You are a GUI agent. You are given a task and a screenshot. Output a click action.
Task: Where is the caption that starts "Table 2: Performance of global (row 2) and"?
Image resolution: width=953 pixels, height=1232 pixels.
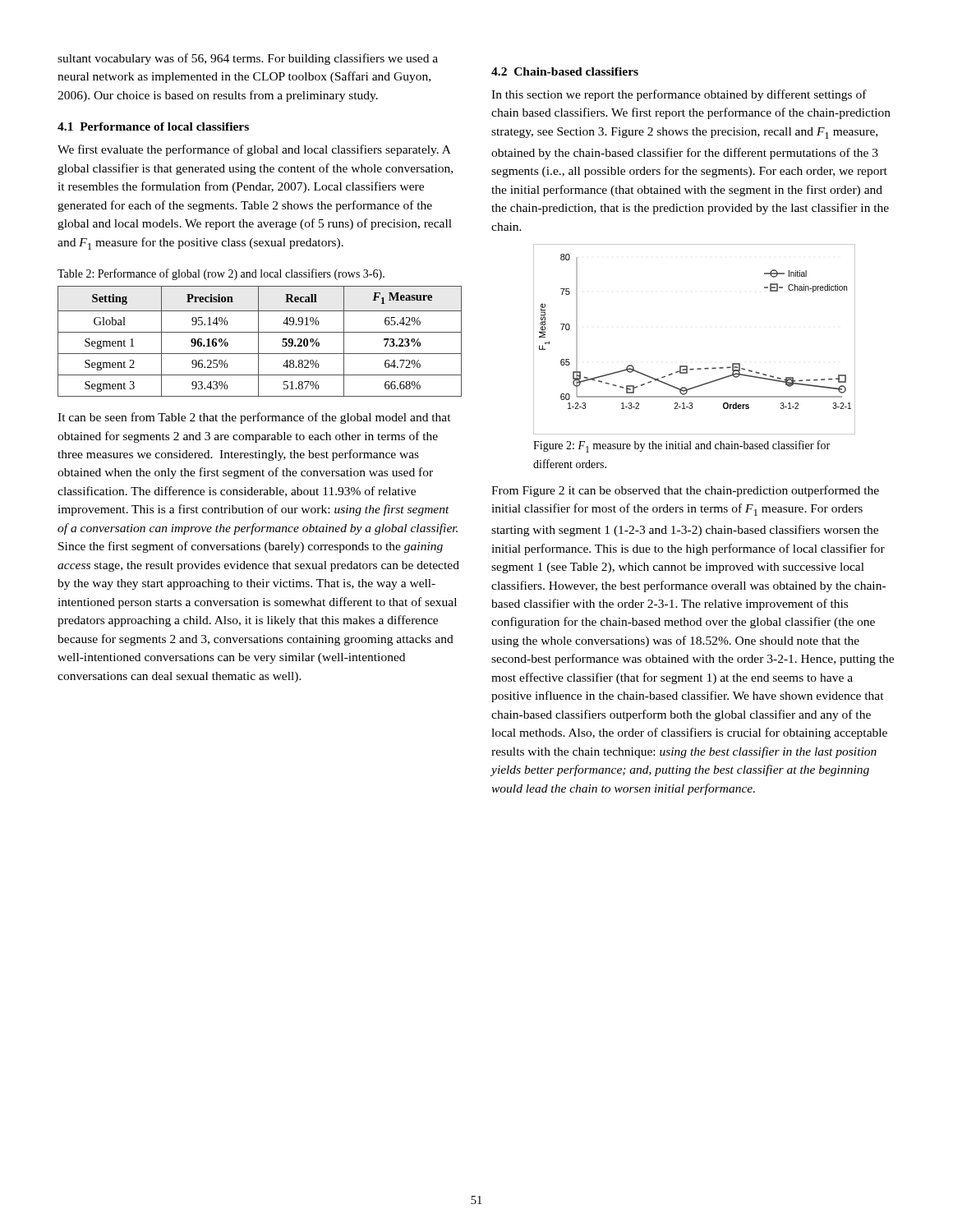pyautogui.click(x=221, y=274)
